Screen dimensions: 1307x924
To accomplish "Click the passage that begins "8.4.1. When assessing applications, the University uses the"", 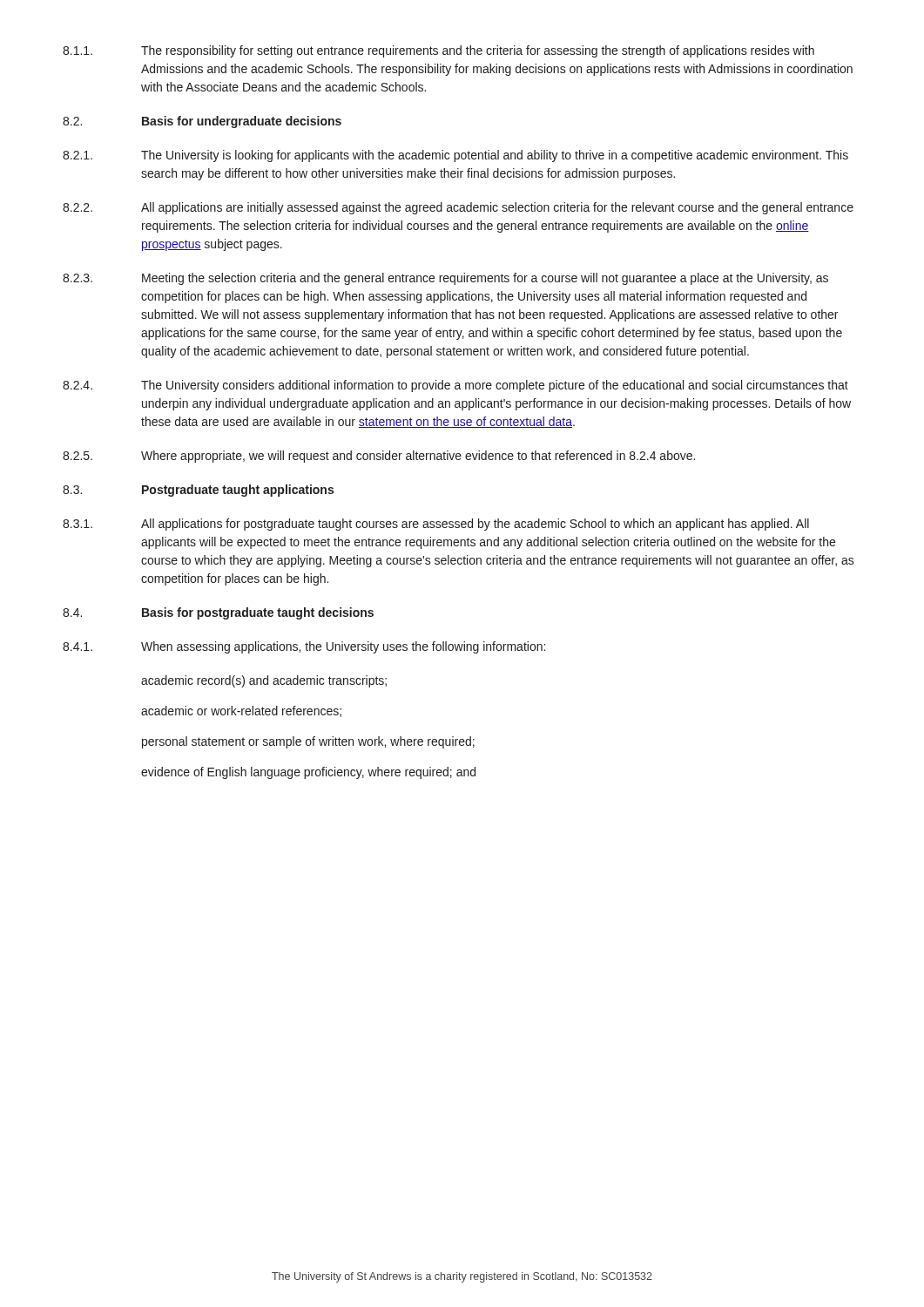I will click(x=462, y=647).
